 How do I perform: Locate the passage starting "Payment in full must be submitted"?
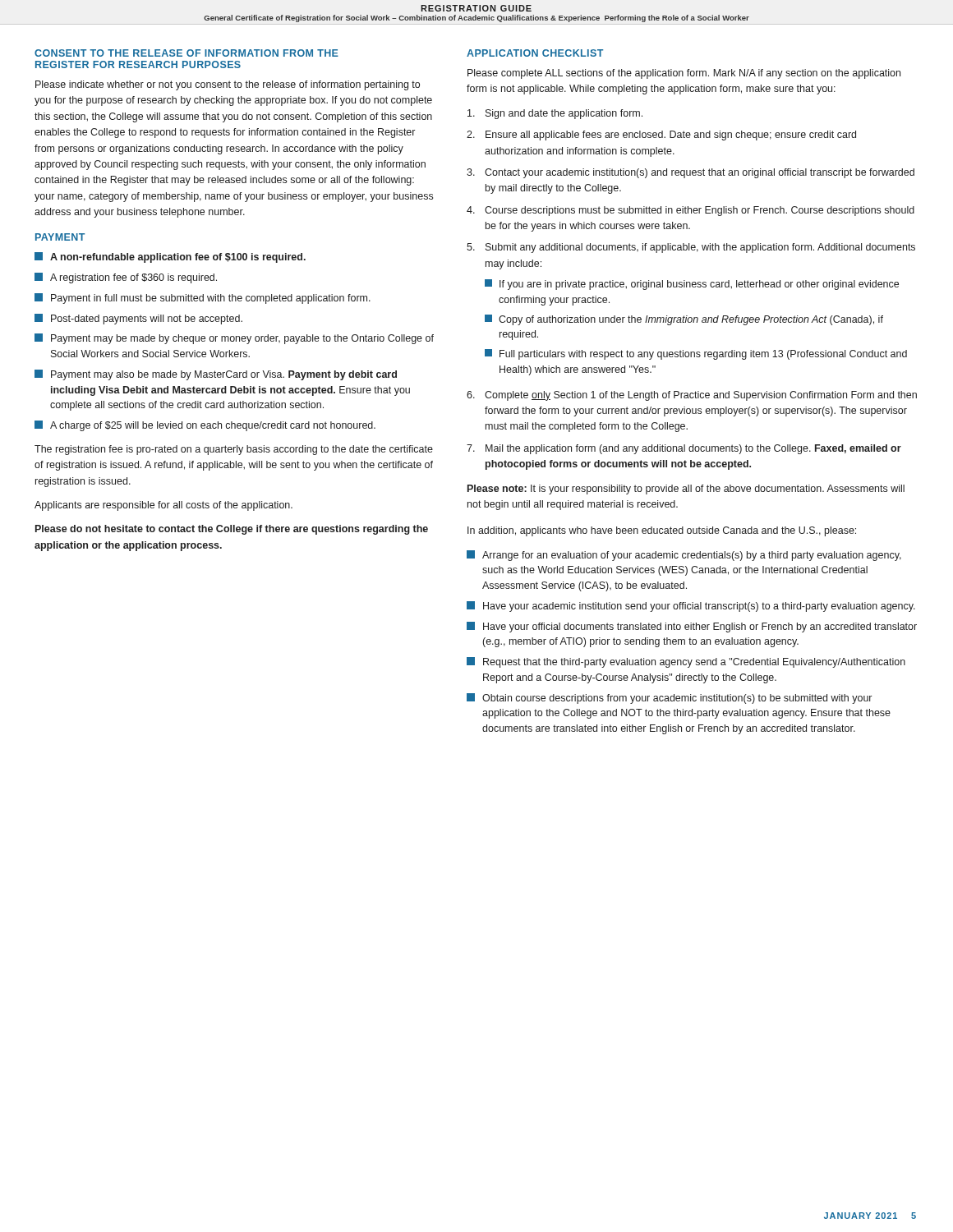(203, 298)
